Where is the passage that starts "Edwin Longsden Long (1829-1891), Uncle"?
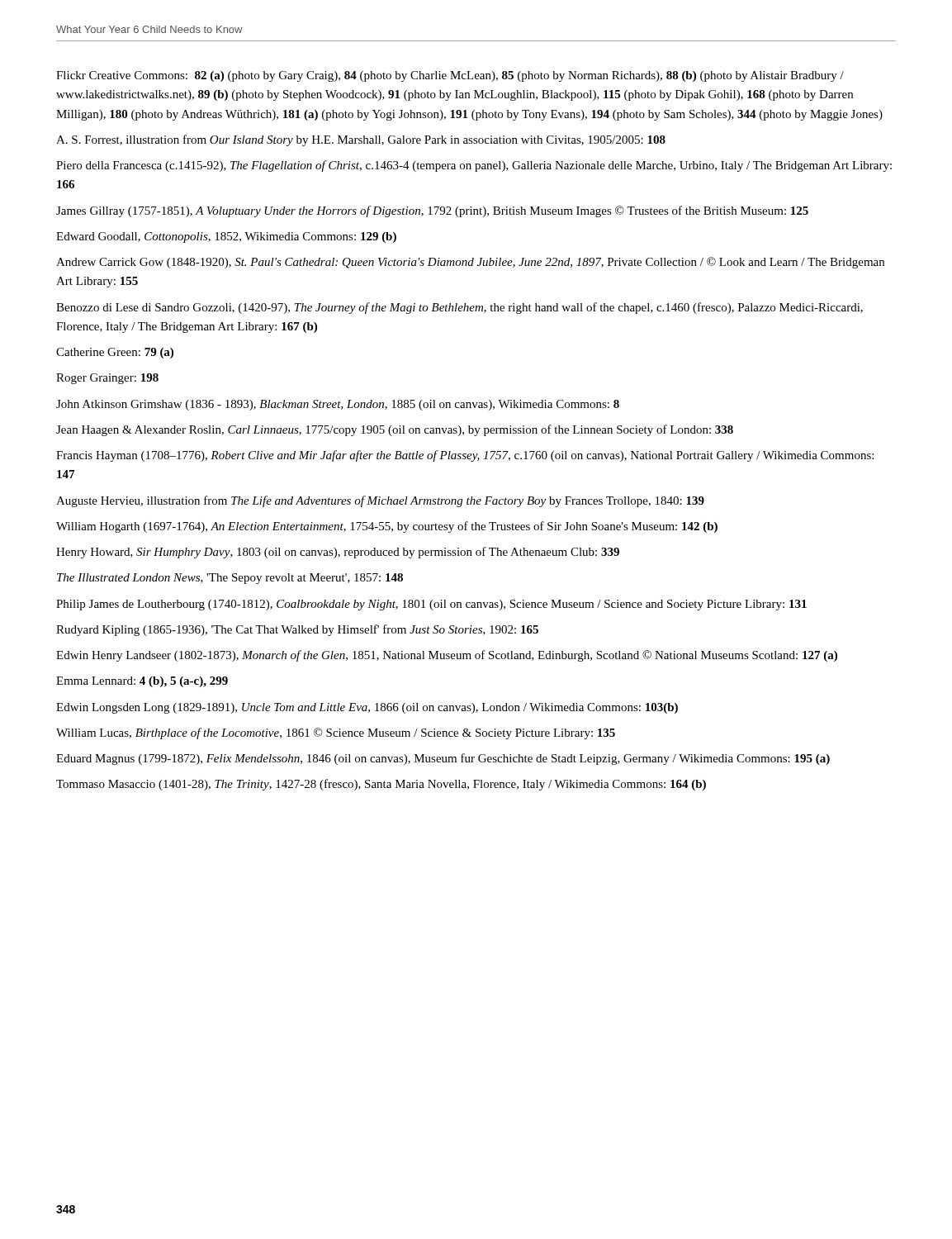This screenshot has width=952, height=1239. tap(367, 707)
